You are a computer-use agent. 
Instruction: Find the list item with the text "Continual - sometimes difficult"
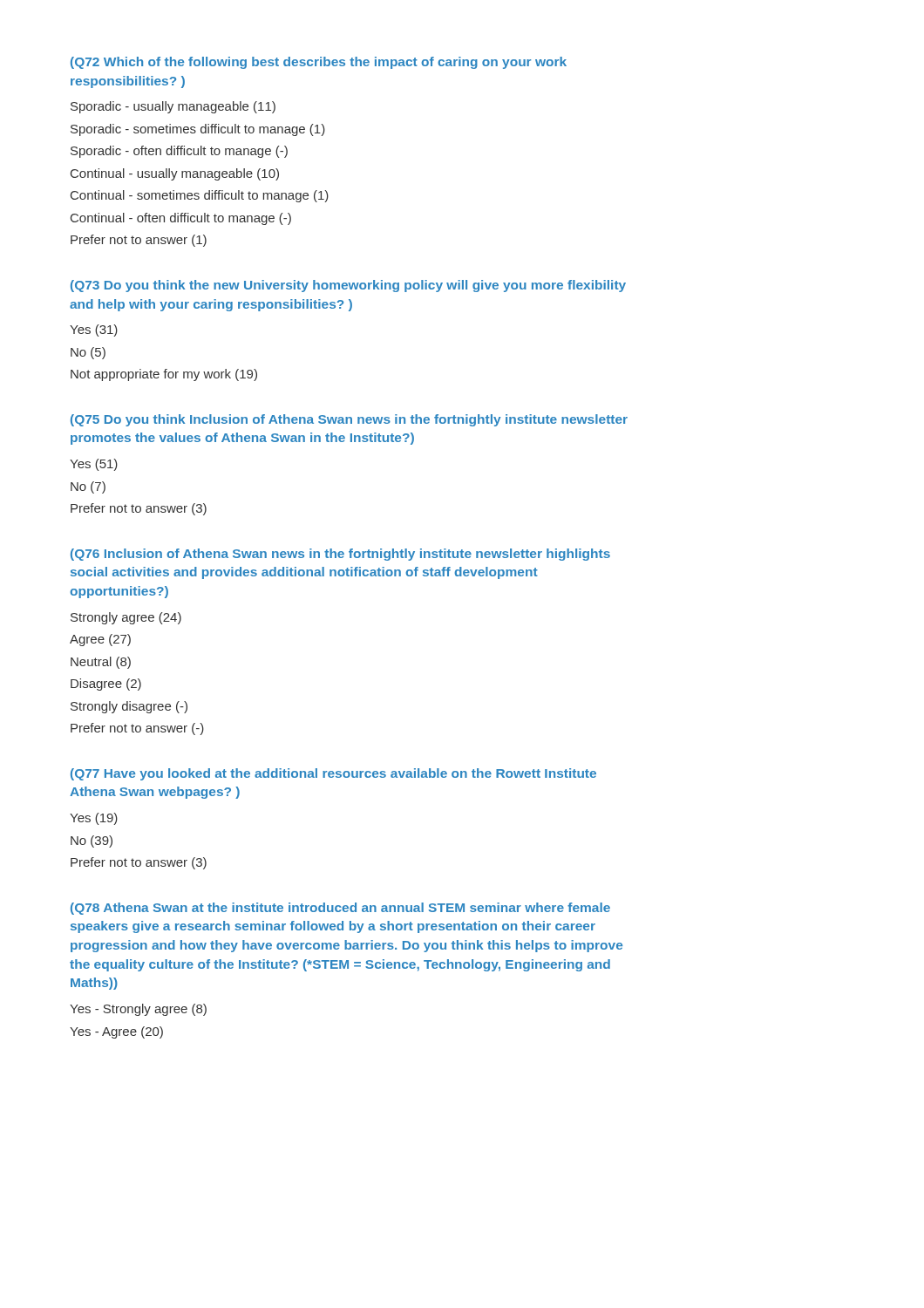click(x=199, y=195)
